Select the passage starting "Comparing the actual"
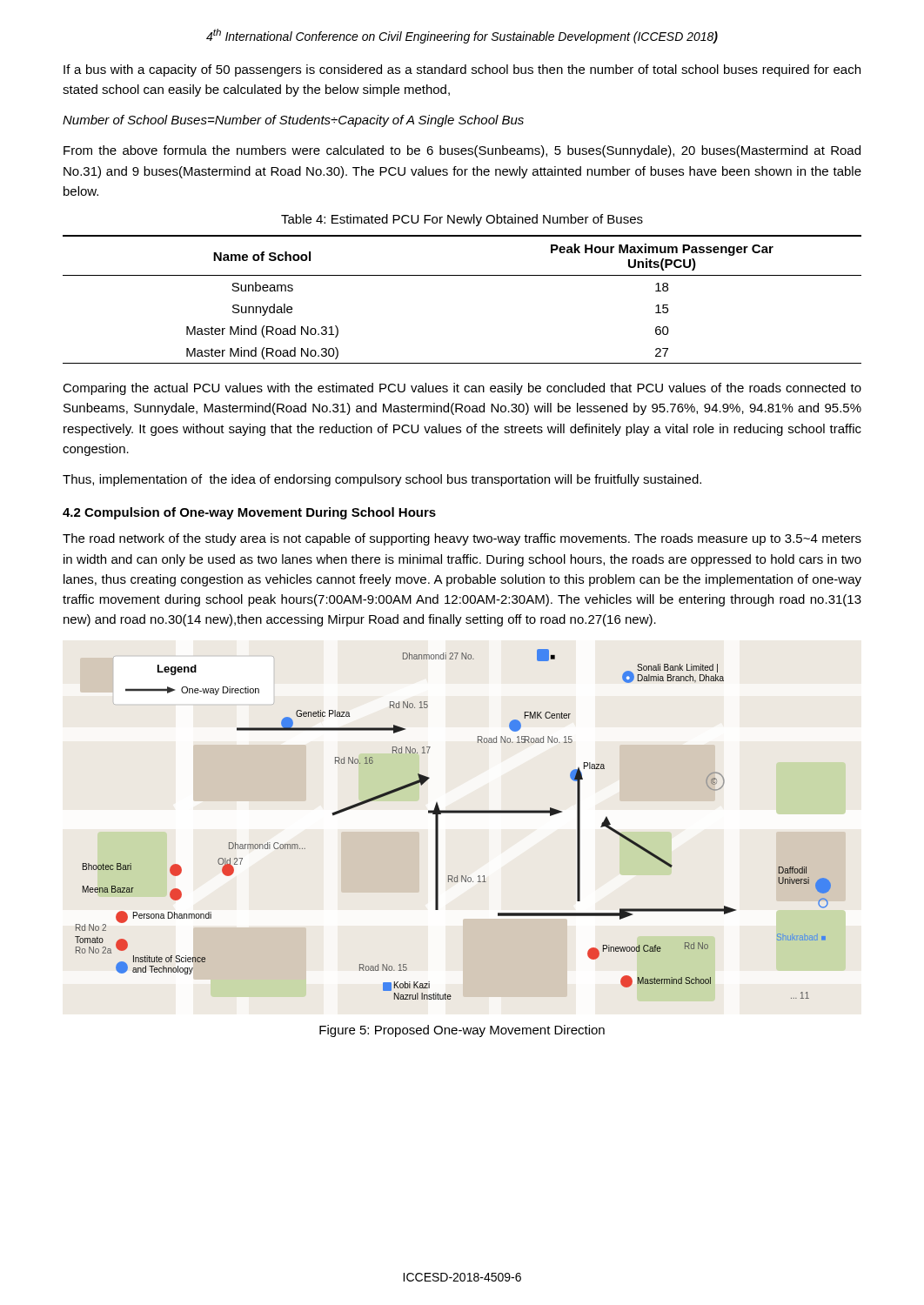Viewport: 924px width, 1305px height. coord(462,418)
